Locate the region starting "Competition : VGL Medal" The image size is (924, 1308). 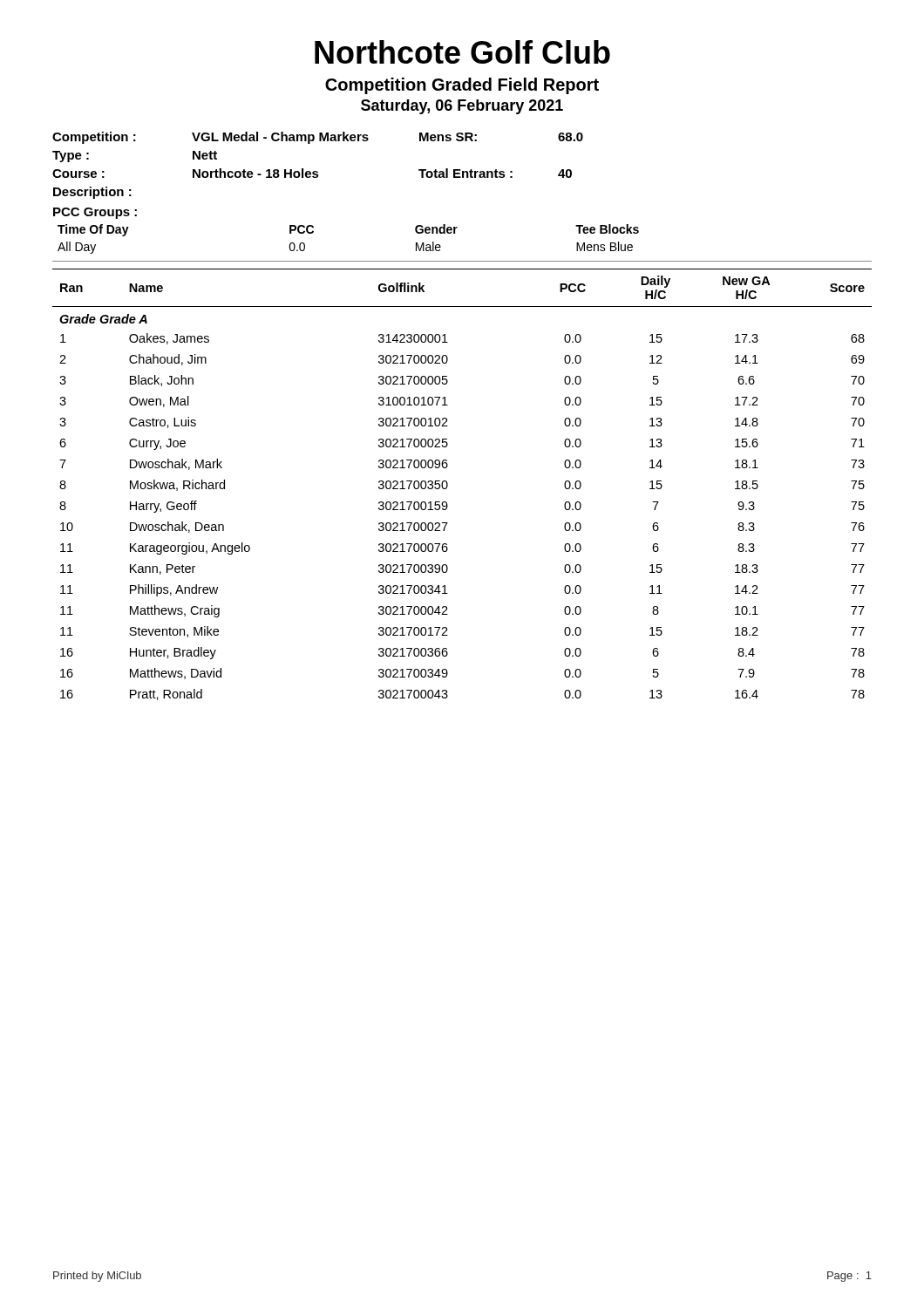[340, 136]
